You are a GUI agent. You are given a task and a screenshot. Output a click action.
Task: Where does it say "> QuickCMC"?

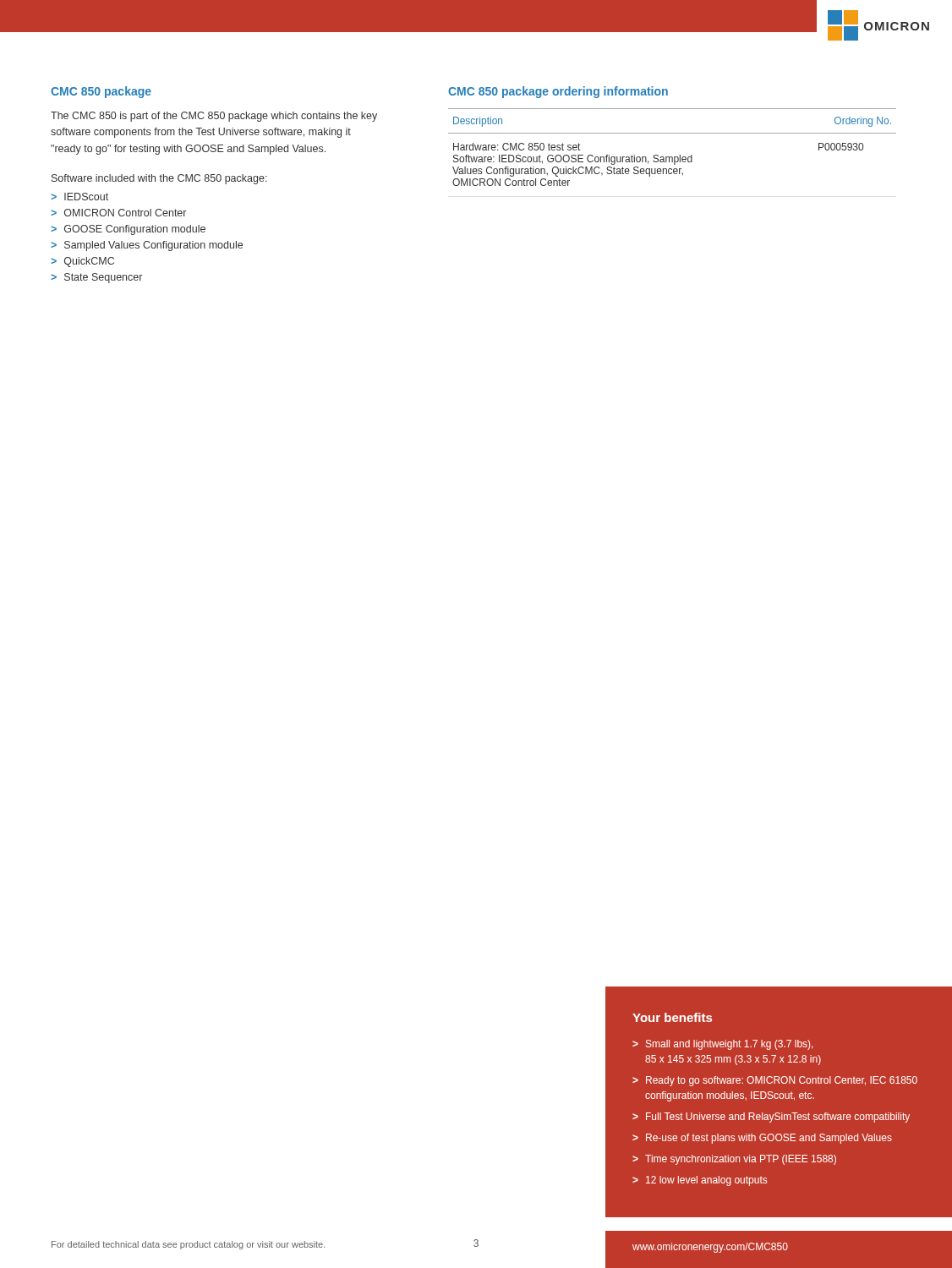click(x=83, y=261)
